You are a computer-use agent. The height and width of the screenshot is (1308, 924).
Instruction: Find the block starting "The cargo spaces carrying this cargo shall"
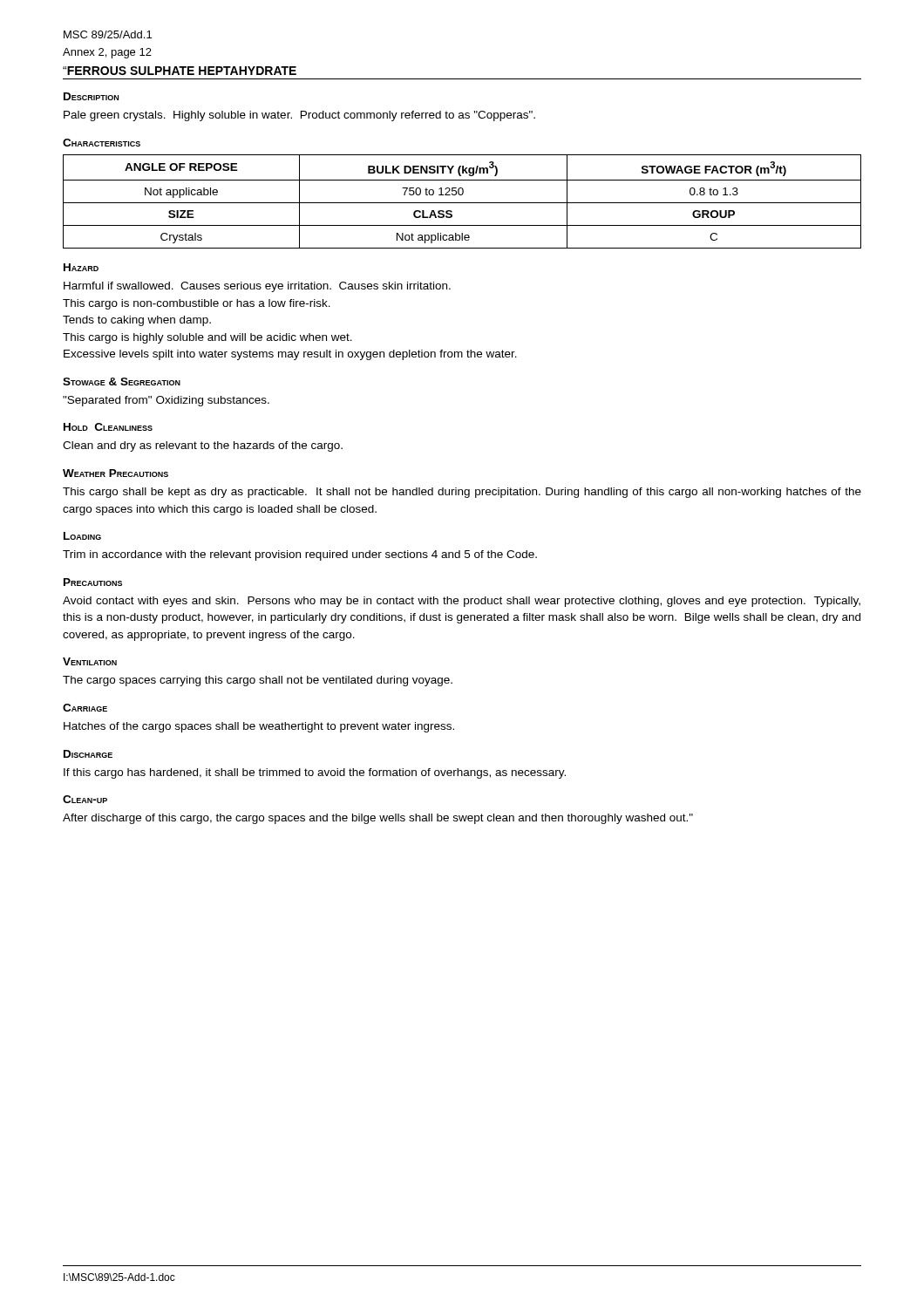pos(258,680)
